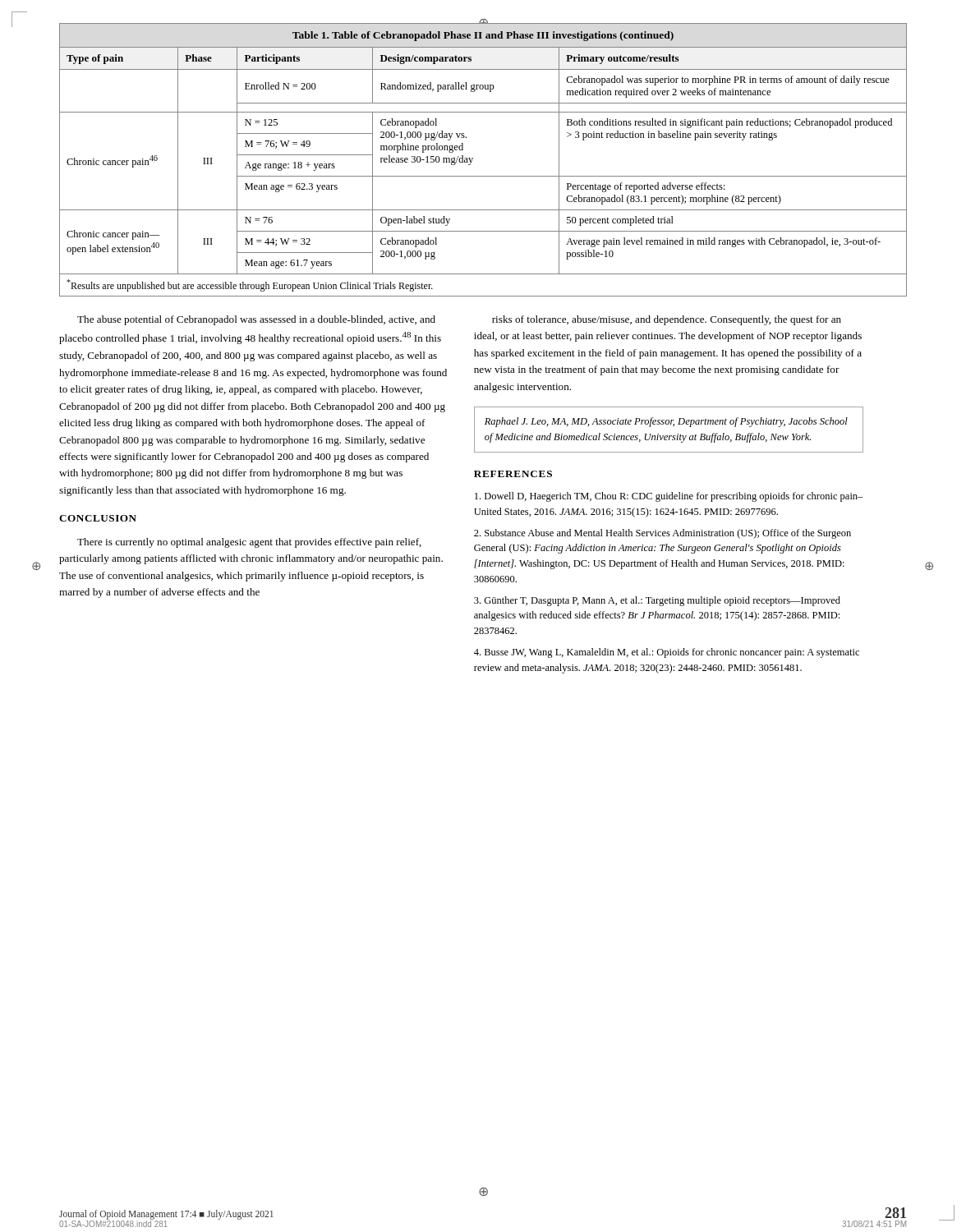Find the list item containing "3. Günther T, Dasgupta P, Mann"
Image resolution: width=966 pixels, height=1232 pixels.
657,616
